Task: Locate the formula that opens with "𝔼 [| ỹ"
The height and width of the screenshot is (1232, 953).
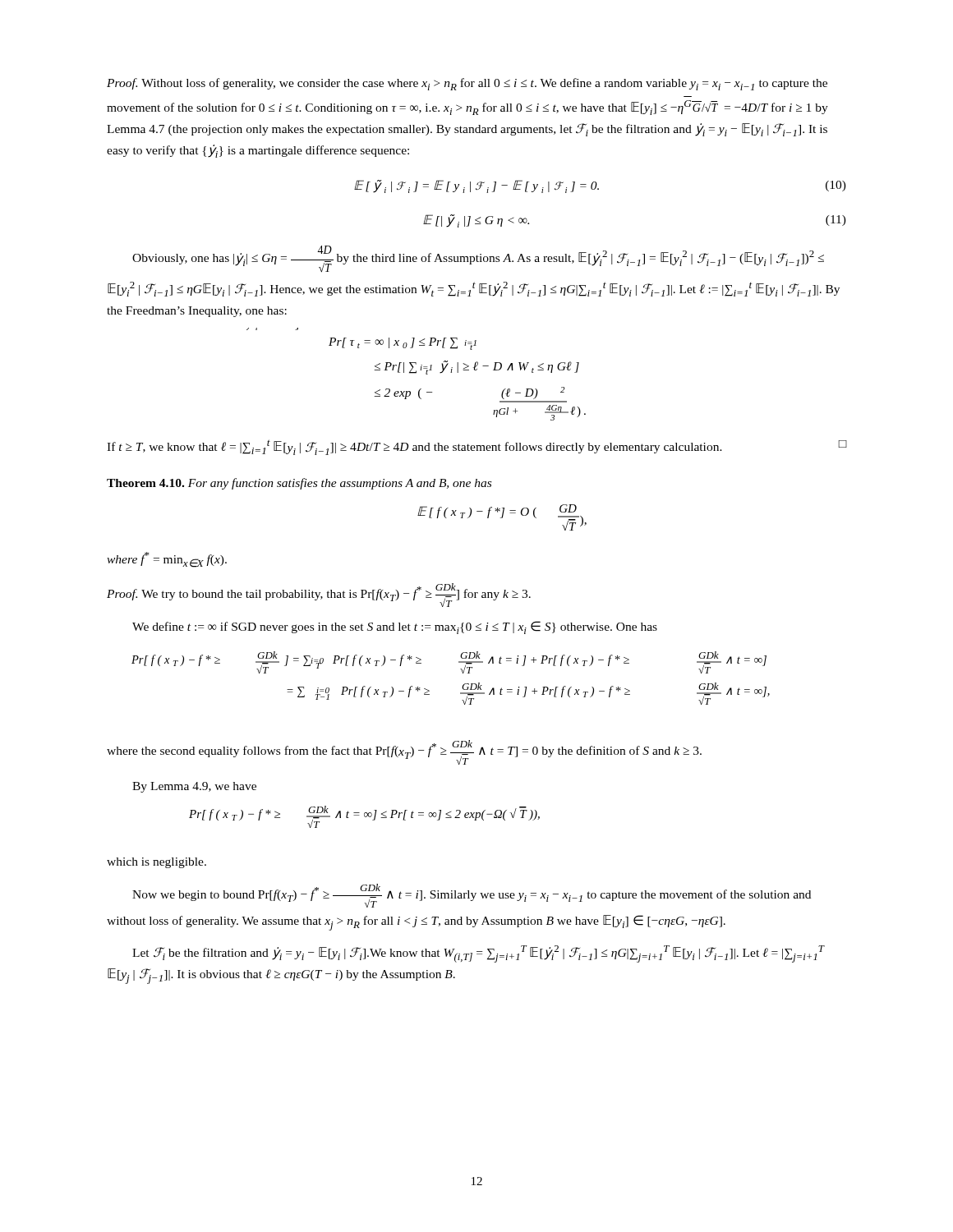Action: pos(518,220)
